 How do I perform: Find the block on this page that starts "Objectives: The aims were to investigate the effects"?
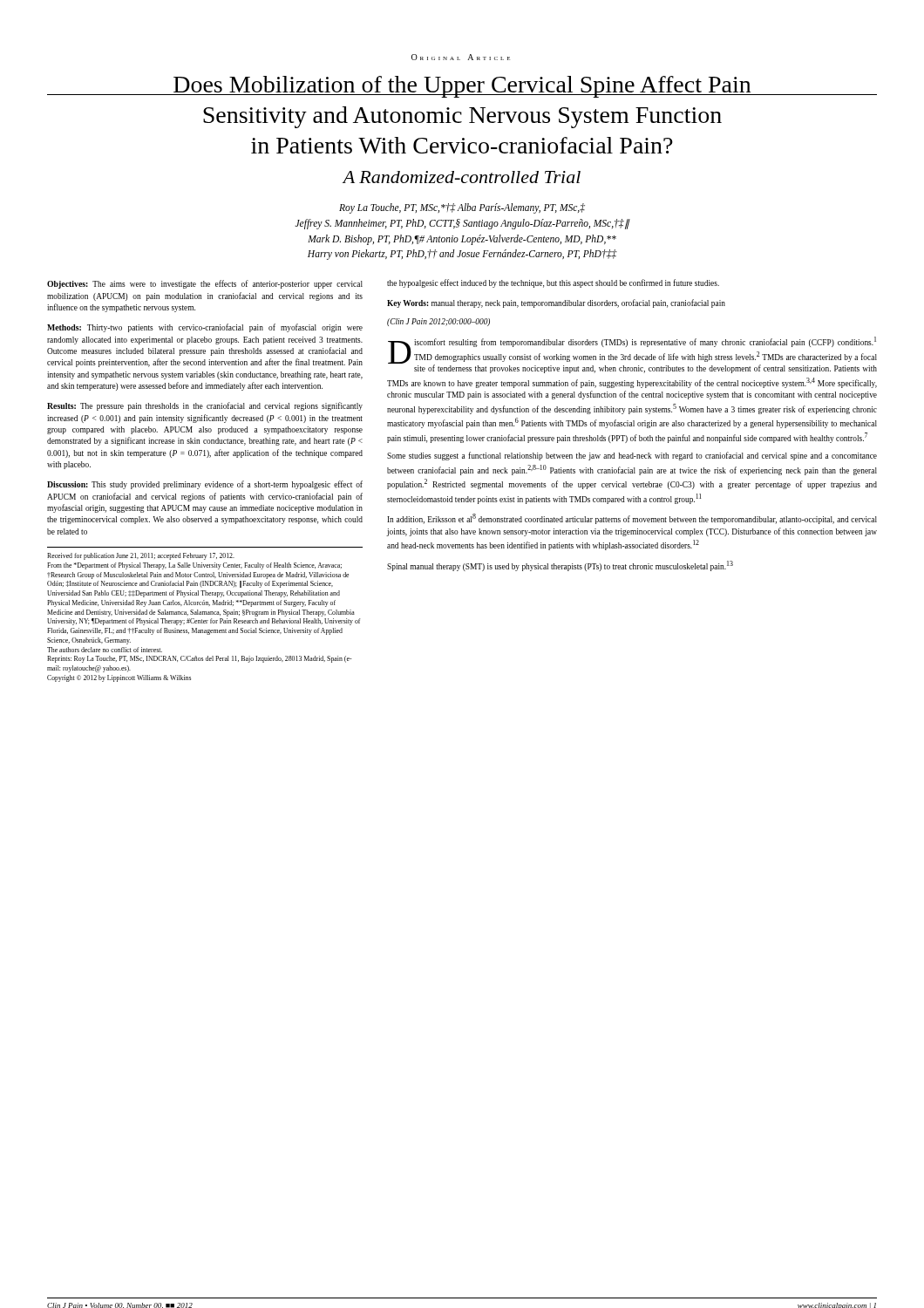pyautogui.click(x=205, y=296)
